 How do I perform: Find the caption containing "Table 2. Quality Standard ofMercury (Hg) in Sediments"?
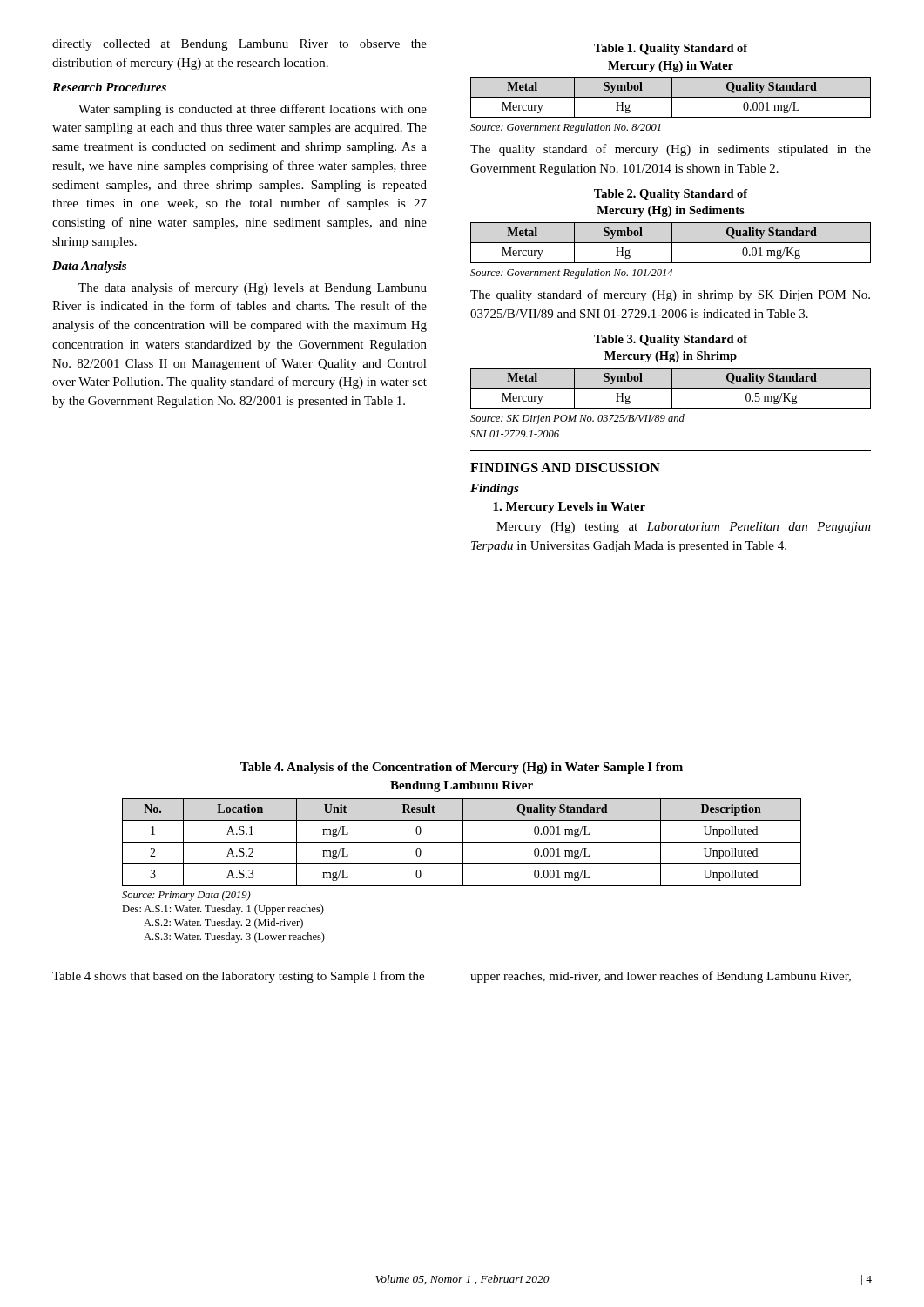671,202
